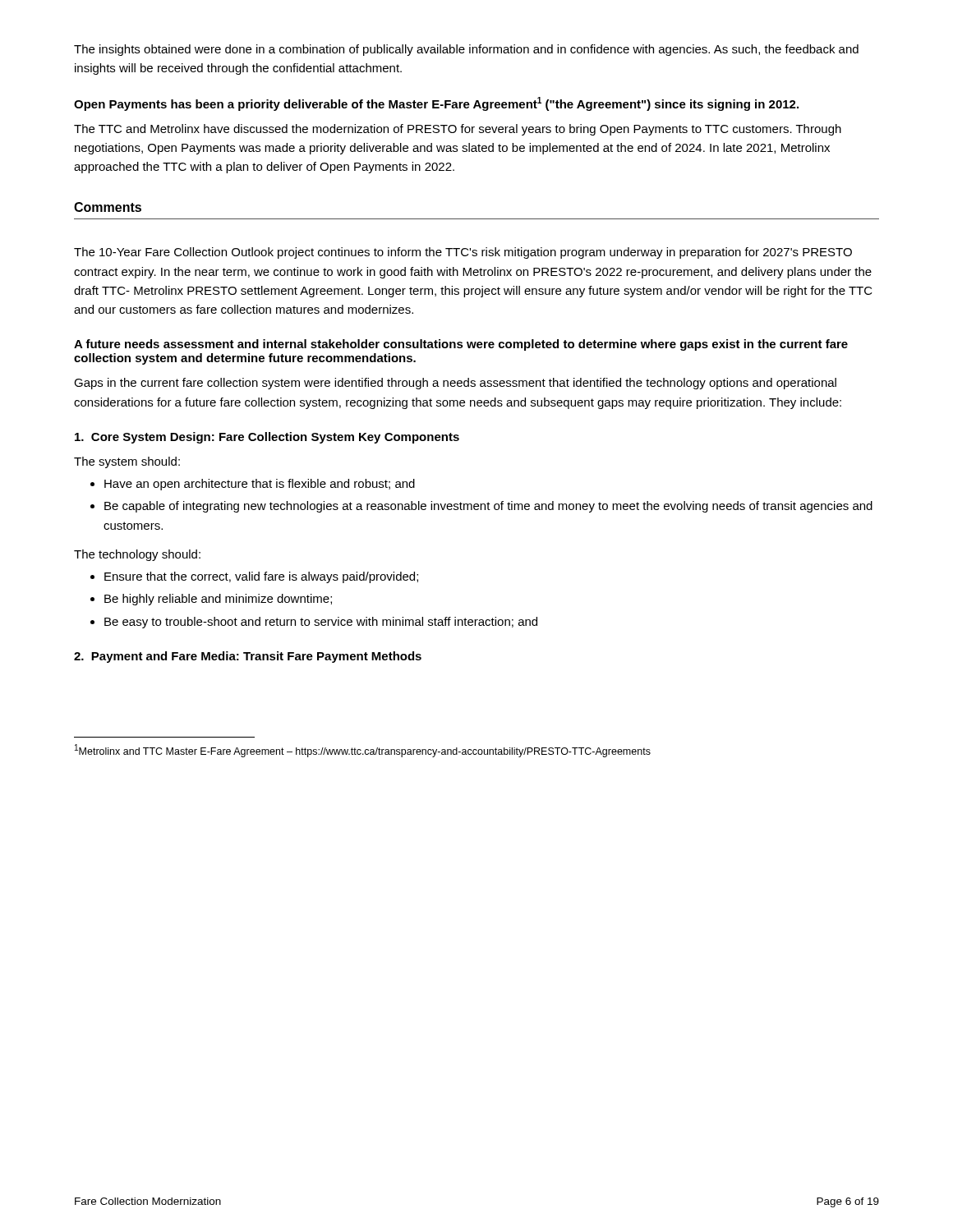Find the region starting "1. Core System Design: Fare Collection"

tap(267, 436)
